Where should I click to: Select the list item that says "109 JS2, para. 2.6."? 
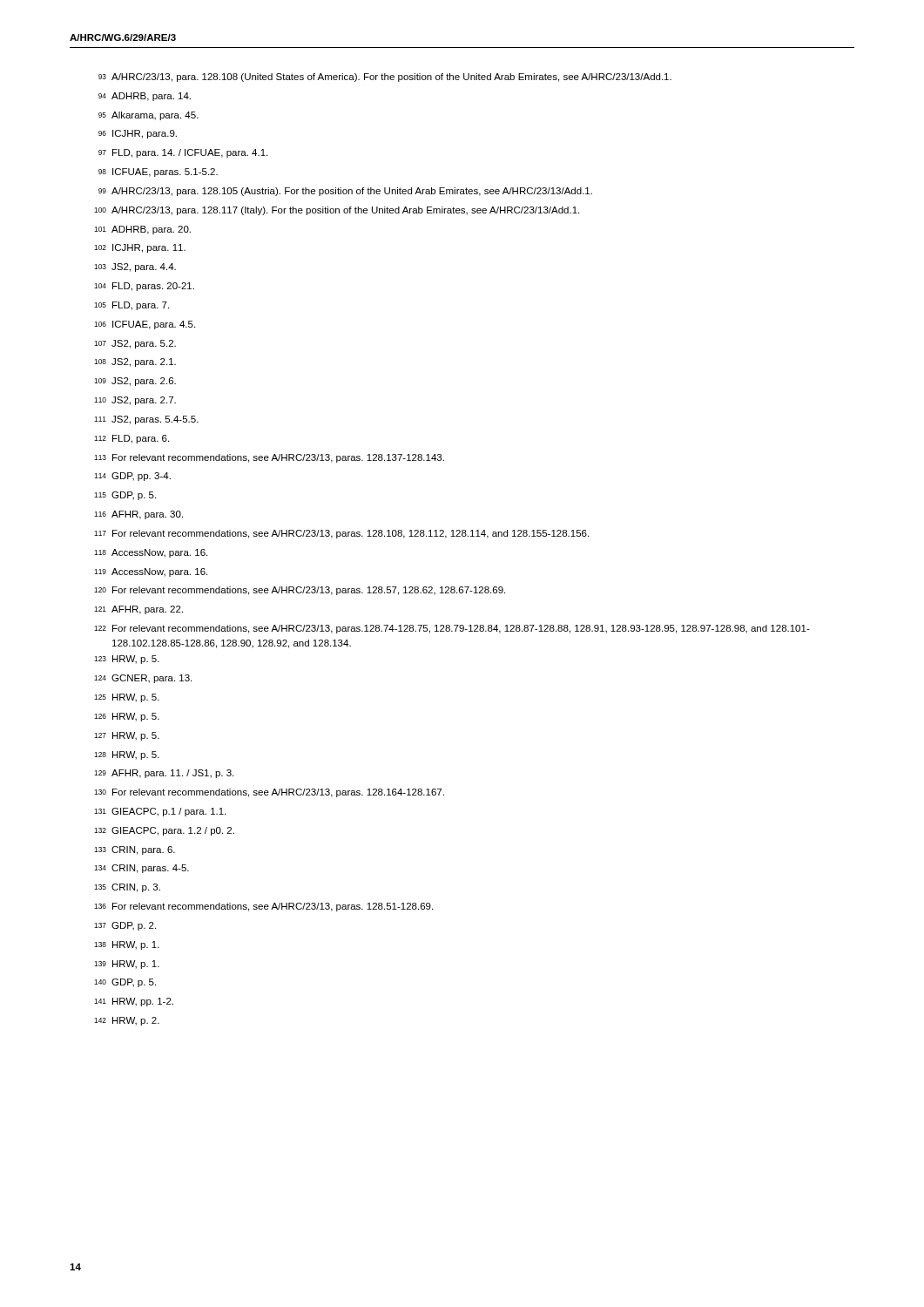click(135, 382)
